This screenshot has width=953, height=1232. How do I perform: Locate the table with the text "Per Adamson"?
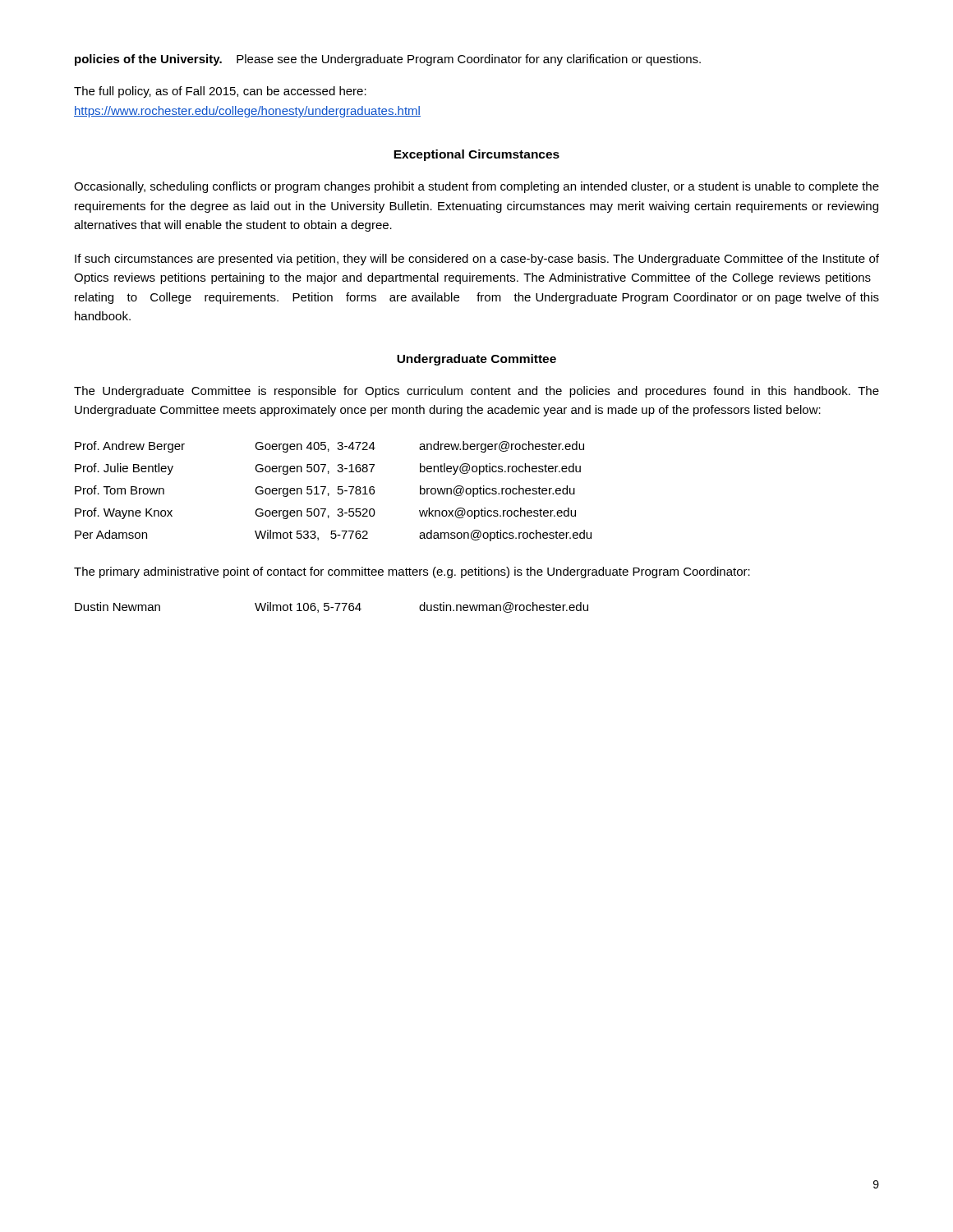point(476,489)
